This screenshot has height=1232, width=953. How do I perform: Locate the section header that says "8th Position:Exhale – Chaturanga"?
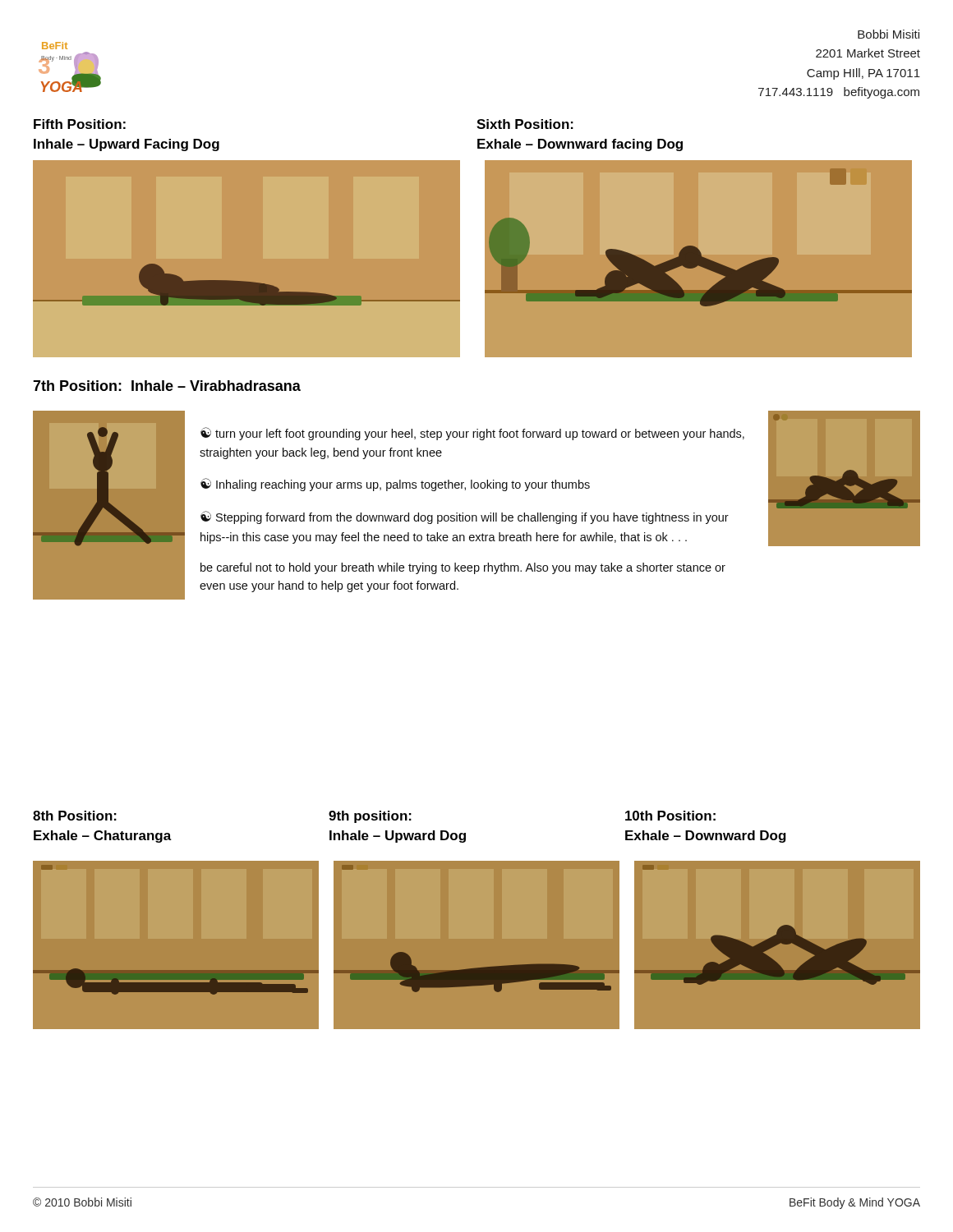[75, 816]
